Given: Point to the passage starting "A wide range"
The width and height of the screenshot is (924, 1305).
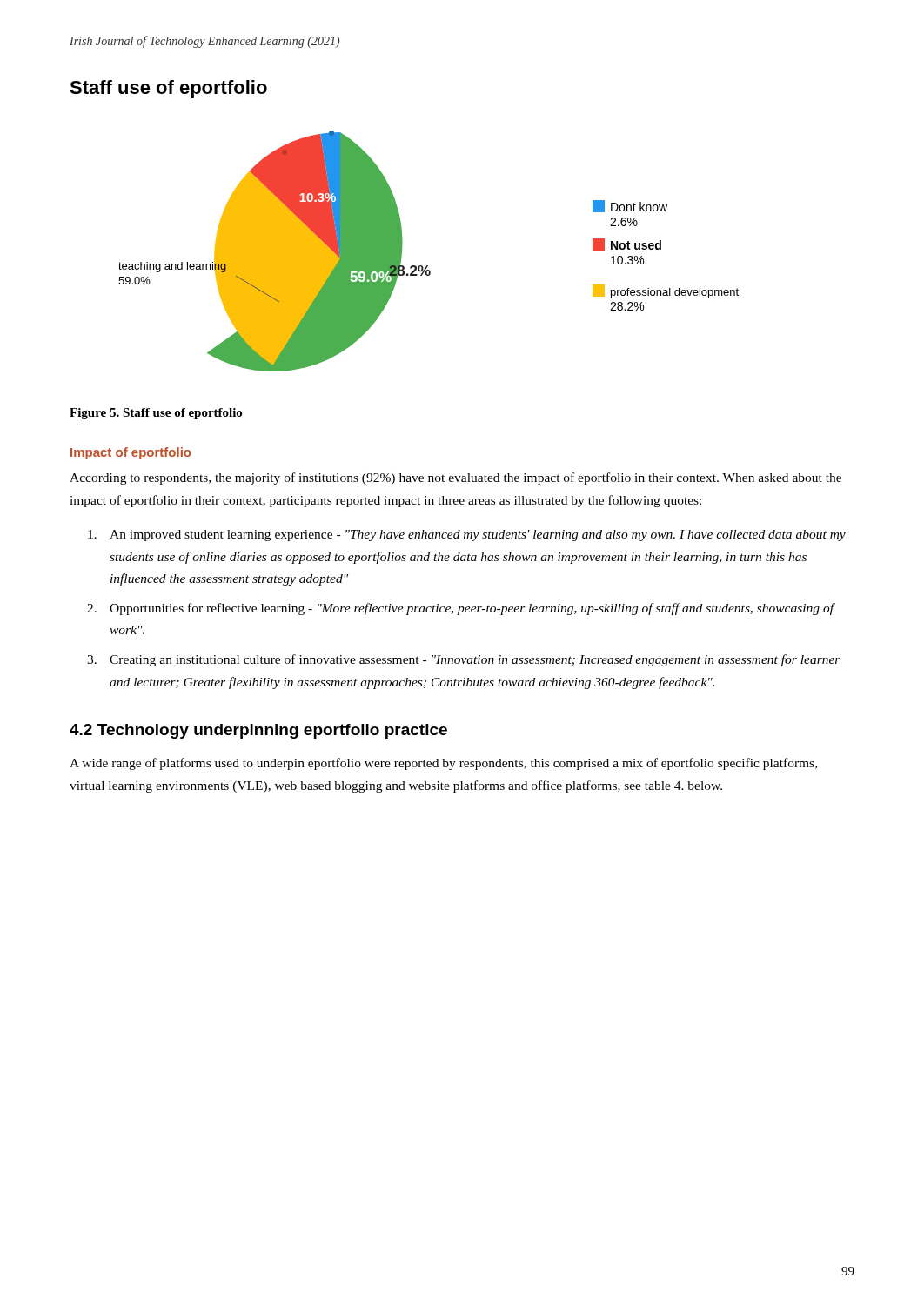Looking at the screenshot, I should (x=444, y=774).
